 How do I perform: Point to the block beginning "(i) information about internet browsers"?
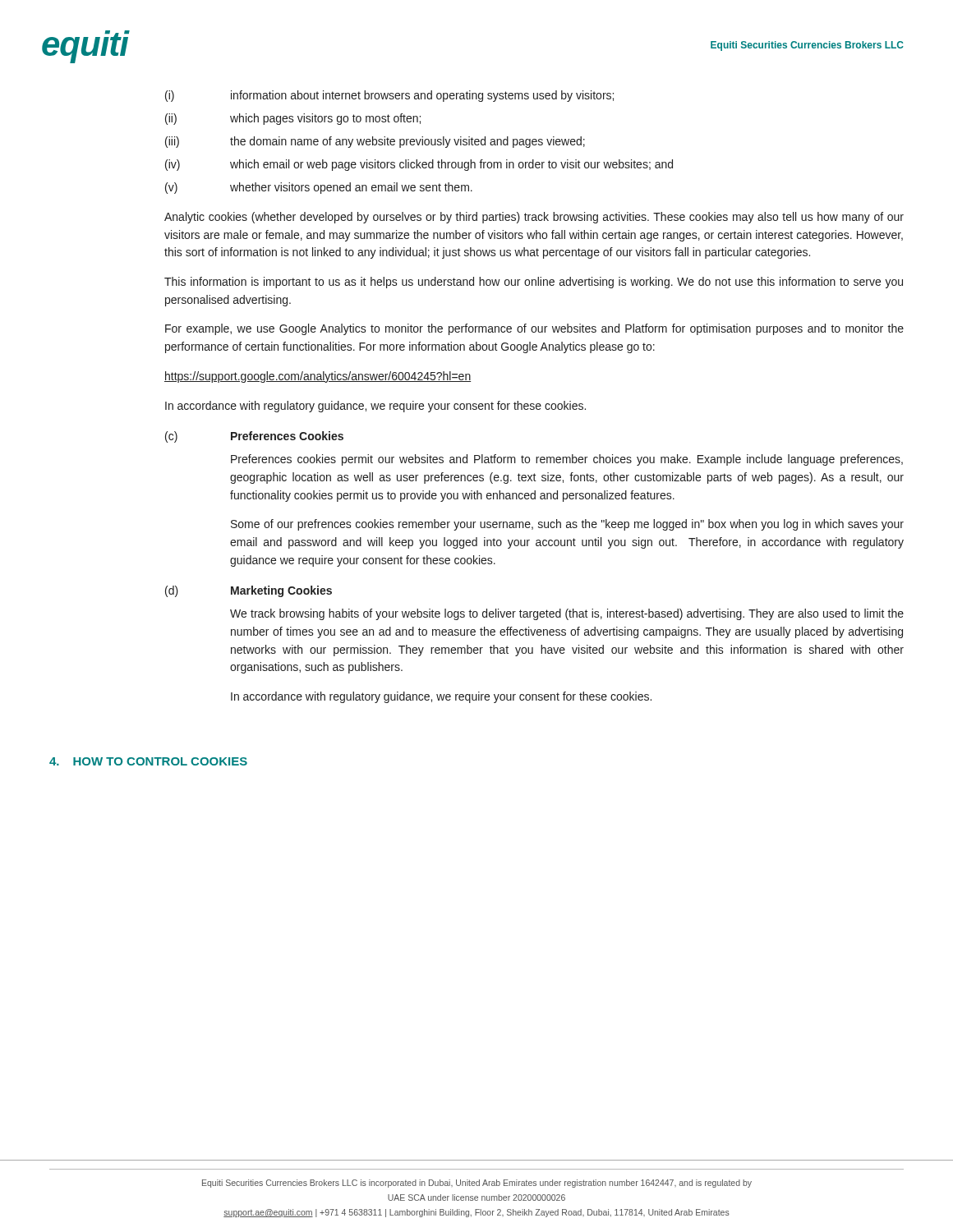tap(534, 95)
